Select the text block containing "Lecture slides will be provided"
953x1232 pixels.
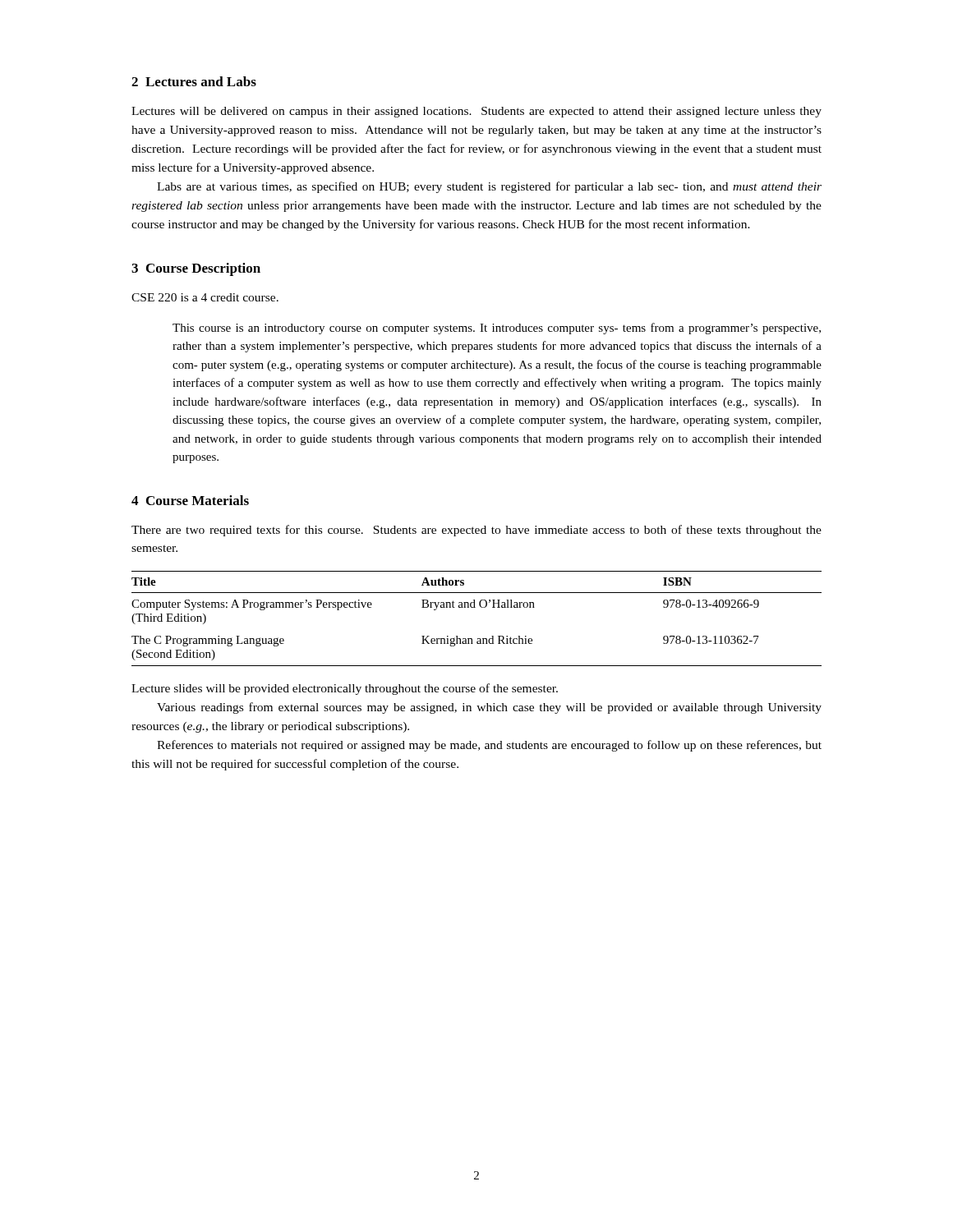345,688
